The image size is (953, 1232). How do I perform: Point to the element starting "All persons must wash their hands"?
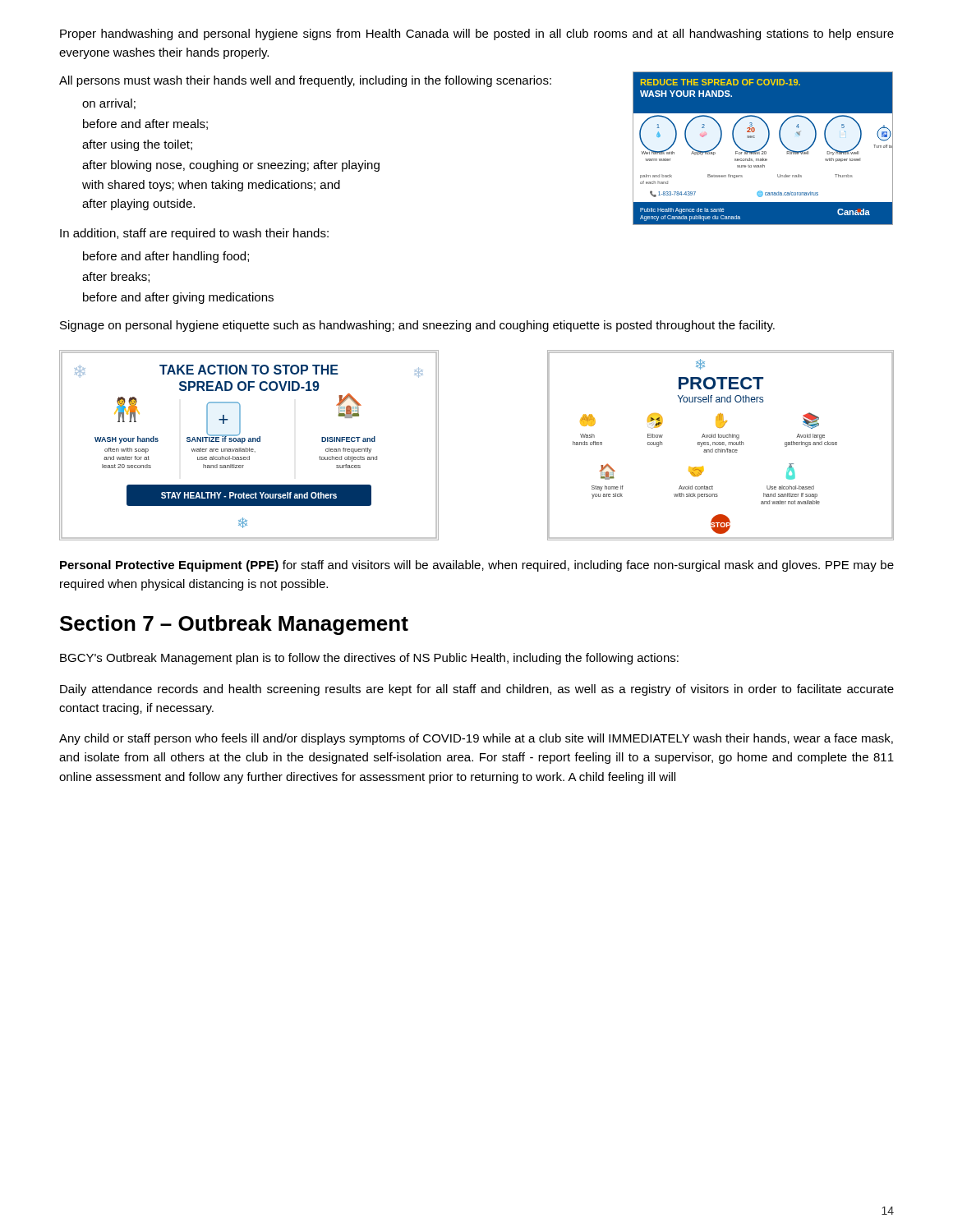pyautogui.click(x=306, y=80)
